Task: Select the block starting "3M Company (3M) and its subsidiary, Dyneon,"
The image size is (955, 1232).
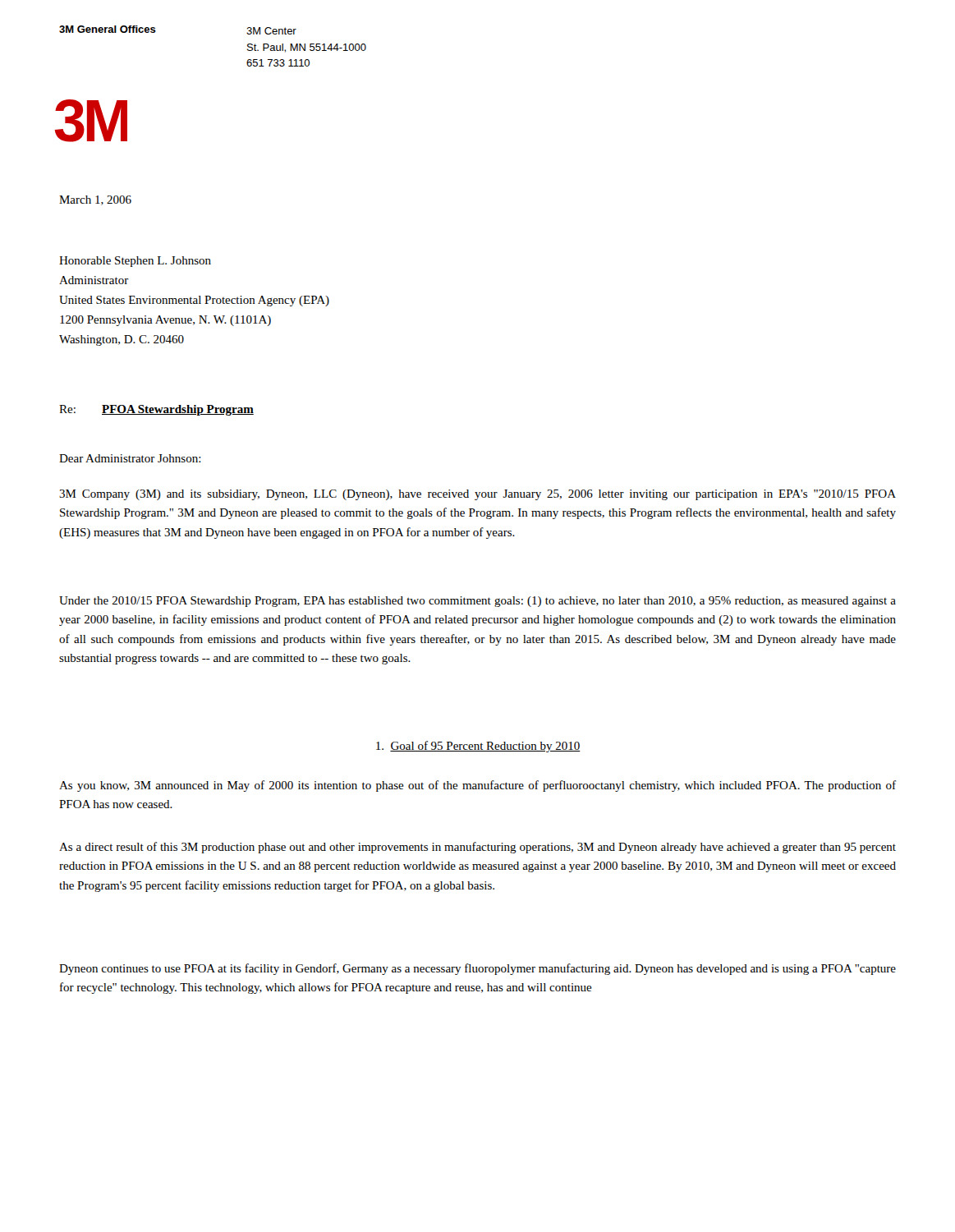Action: (478, 513)
